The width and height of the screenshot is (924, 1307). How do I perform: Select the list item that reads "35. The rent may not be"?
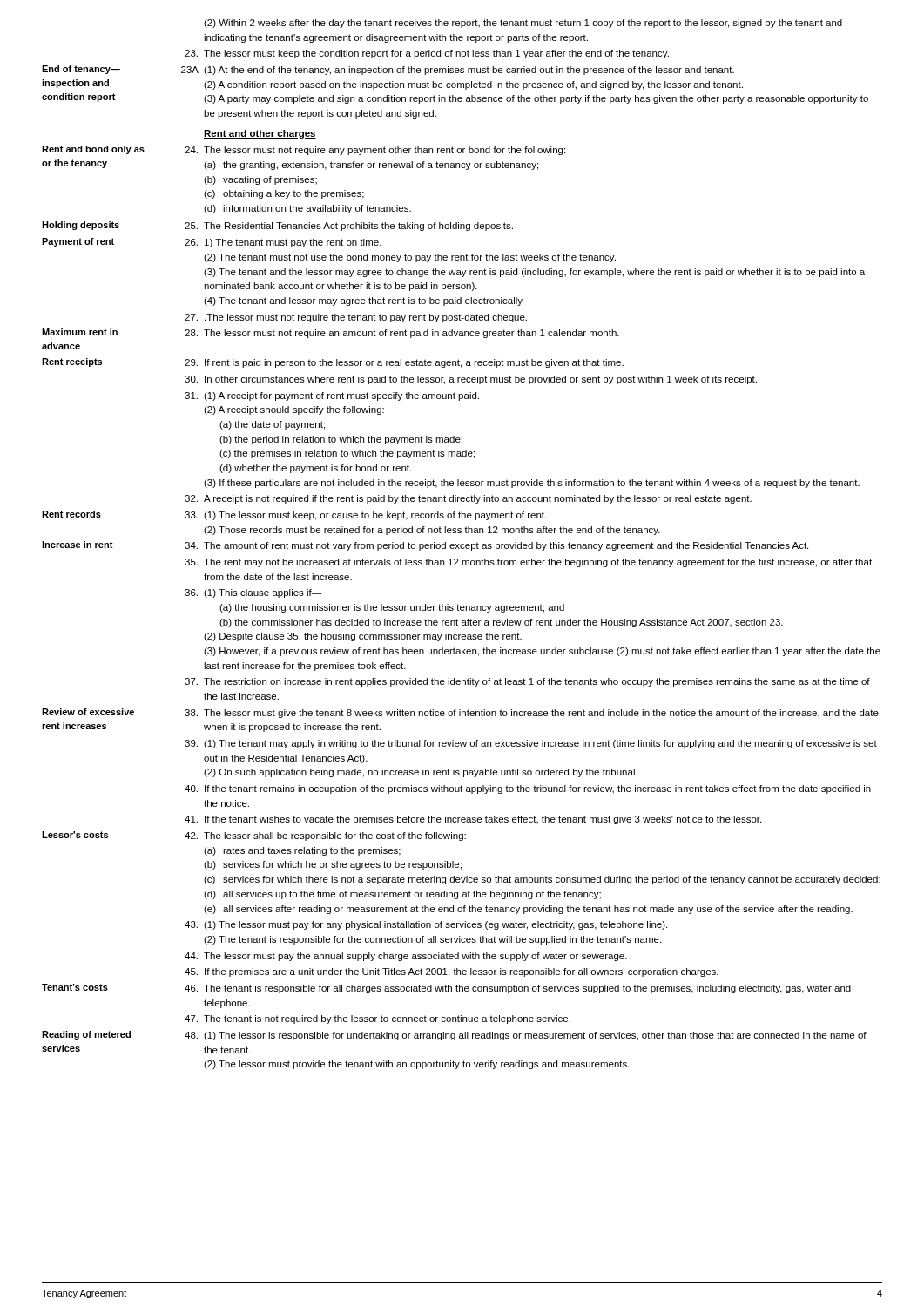(462, 570)
